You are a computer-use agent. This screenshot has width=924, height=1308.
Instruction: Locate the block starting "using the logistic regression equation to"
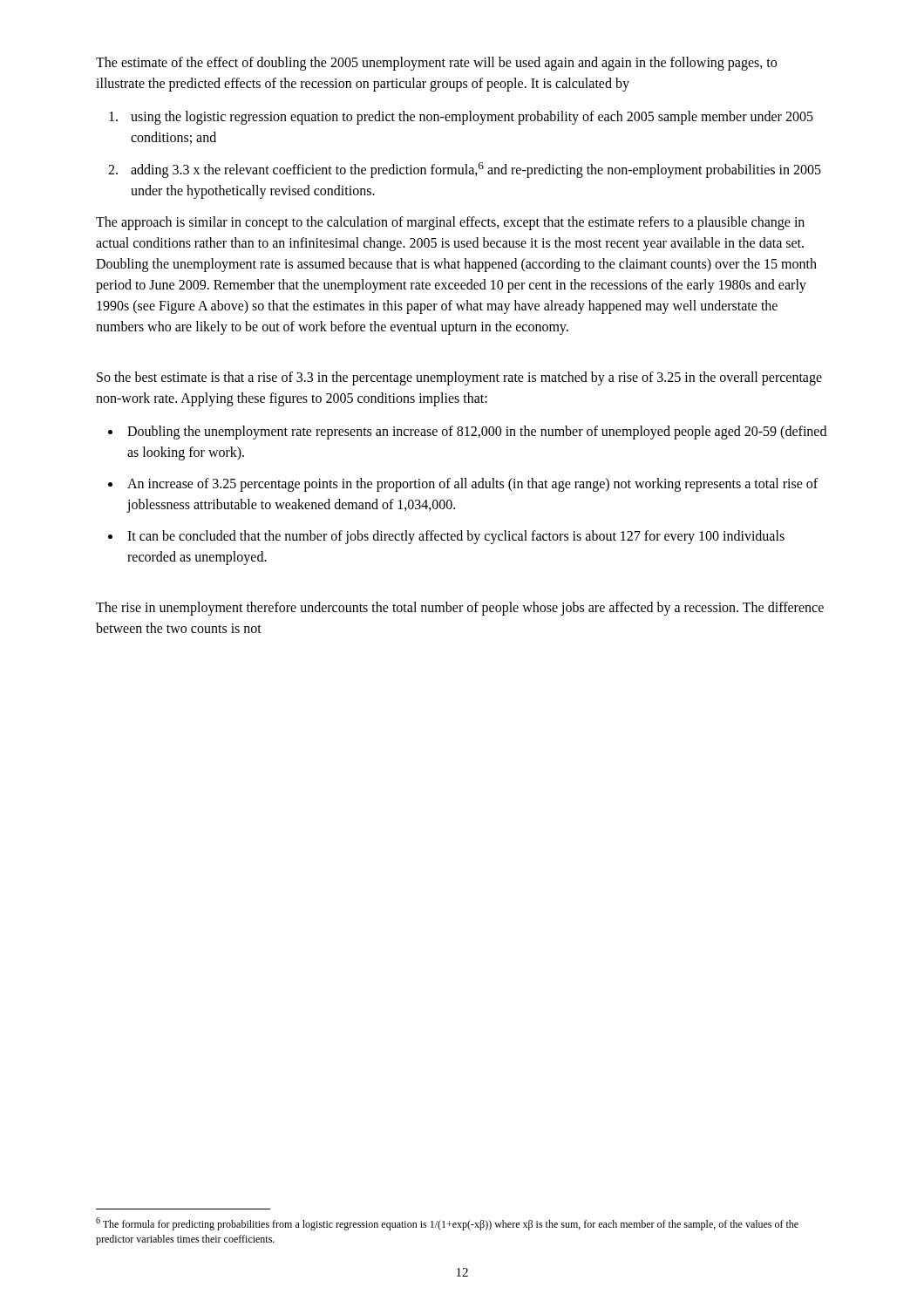tap(475, 127)
